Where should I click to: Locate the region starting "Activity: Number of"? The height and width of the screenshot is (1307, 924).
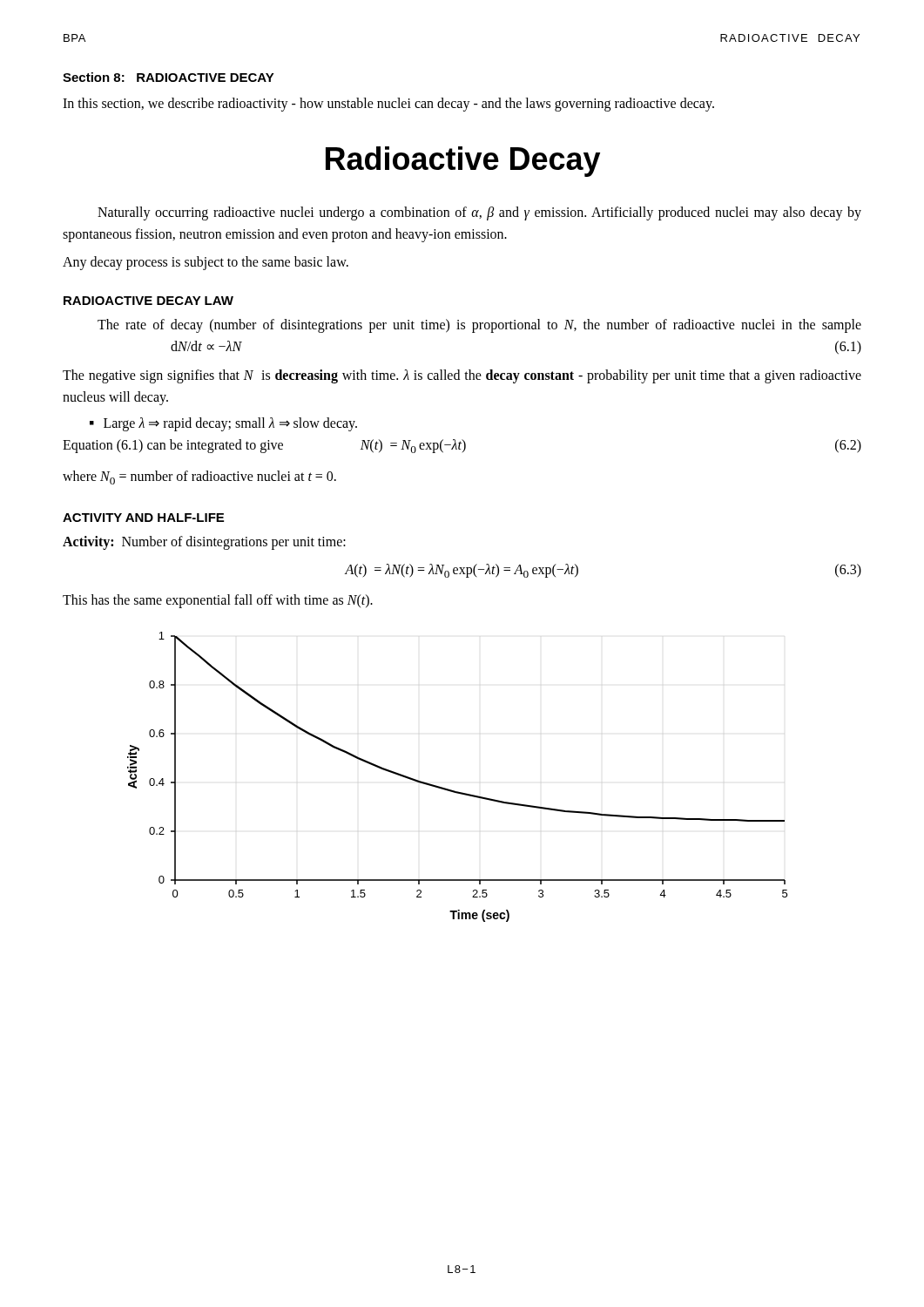(x=205, y=542)
